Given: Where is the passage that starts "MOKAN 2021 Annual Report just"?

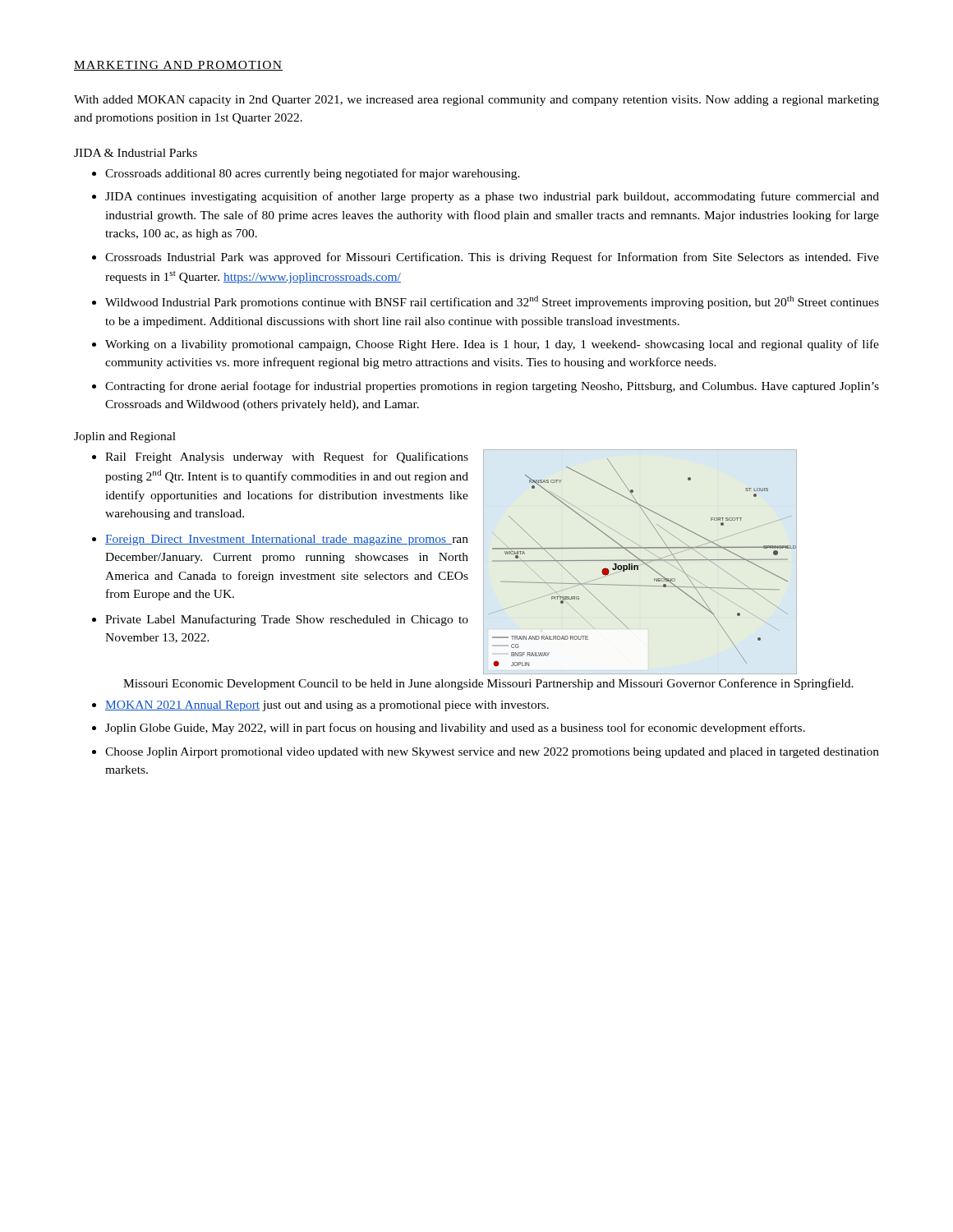Looking at the screenshot, I should [327, 704].
